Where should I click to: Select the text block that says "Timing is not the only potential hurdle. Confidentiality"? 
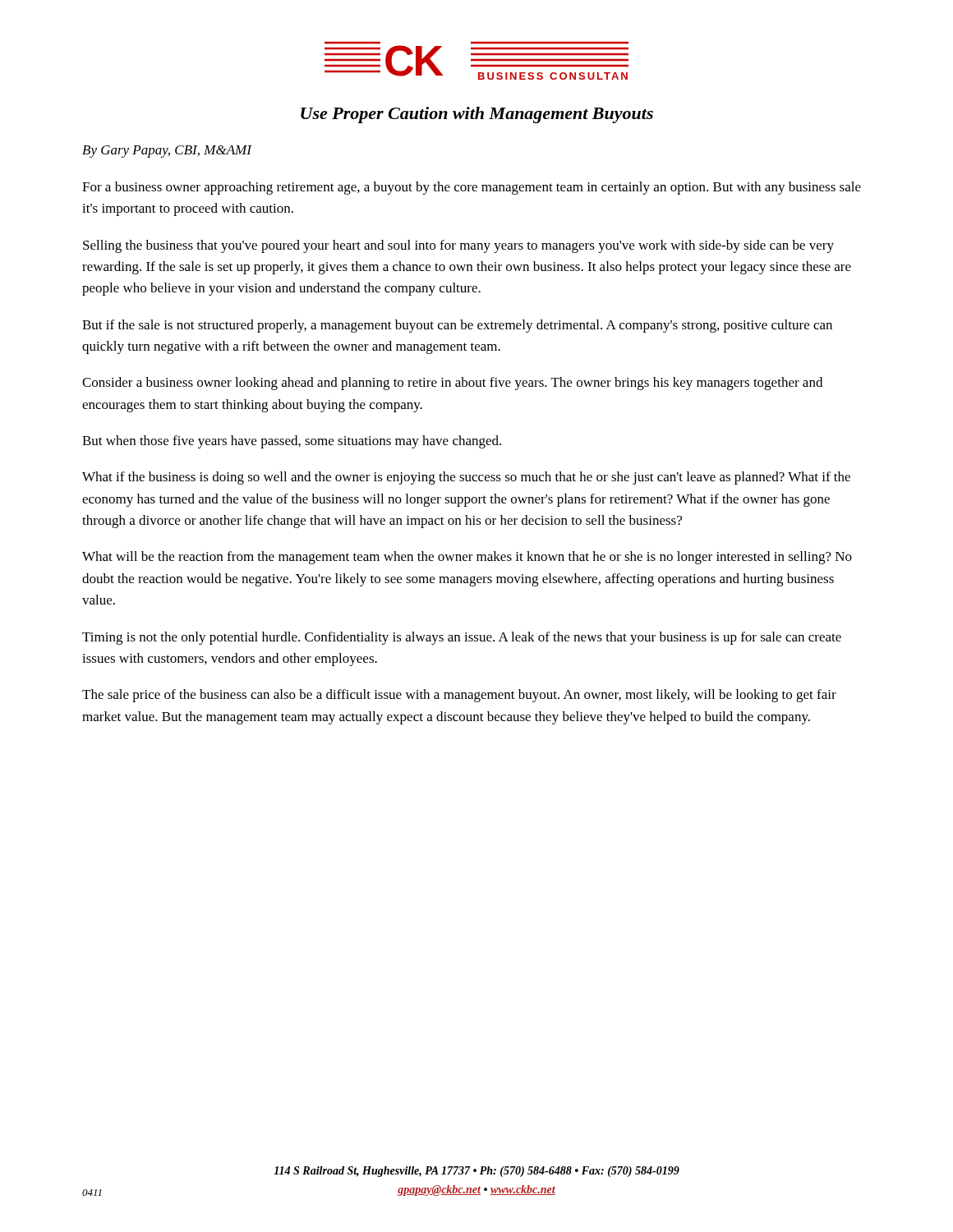point(462,647)
